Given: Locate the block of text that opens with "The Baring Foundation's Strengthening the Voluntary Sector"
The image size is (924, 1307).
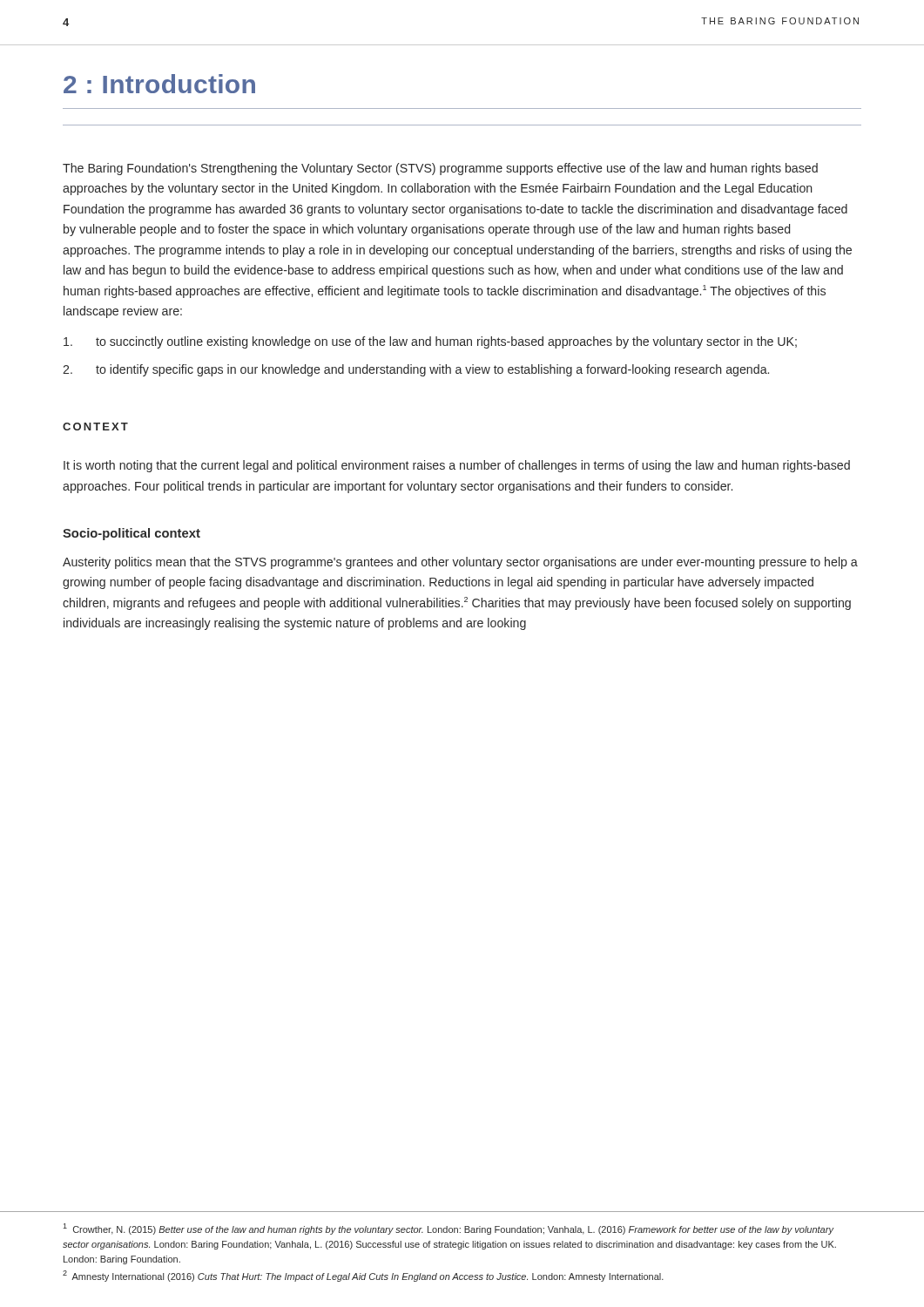Looking at the screenshot, I should point(458,240).
